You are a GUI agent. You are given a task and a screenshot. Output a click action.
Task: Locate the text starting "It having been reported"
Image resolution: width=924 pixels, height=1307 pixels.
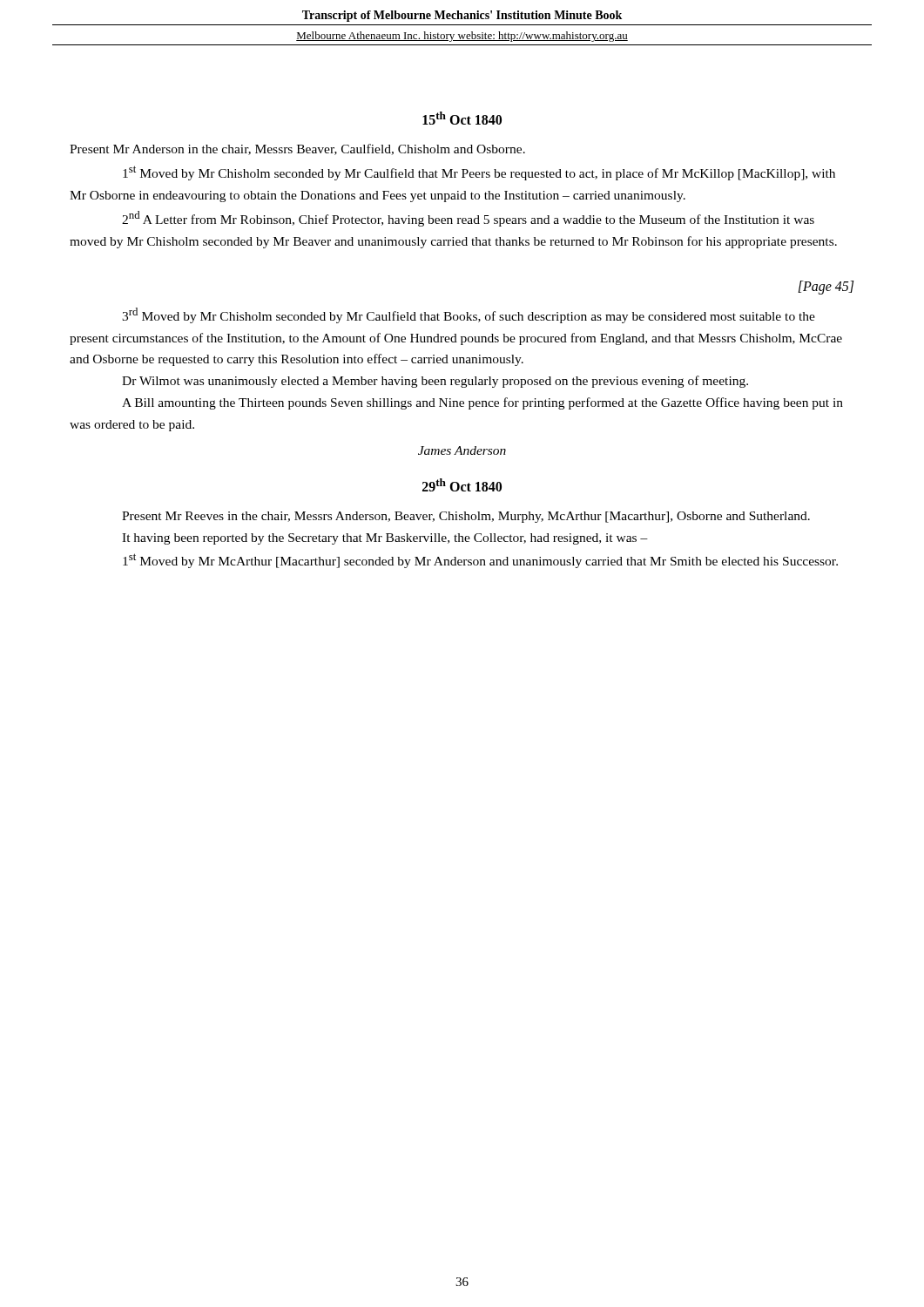pos(462,538)
